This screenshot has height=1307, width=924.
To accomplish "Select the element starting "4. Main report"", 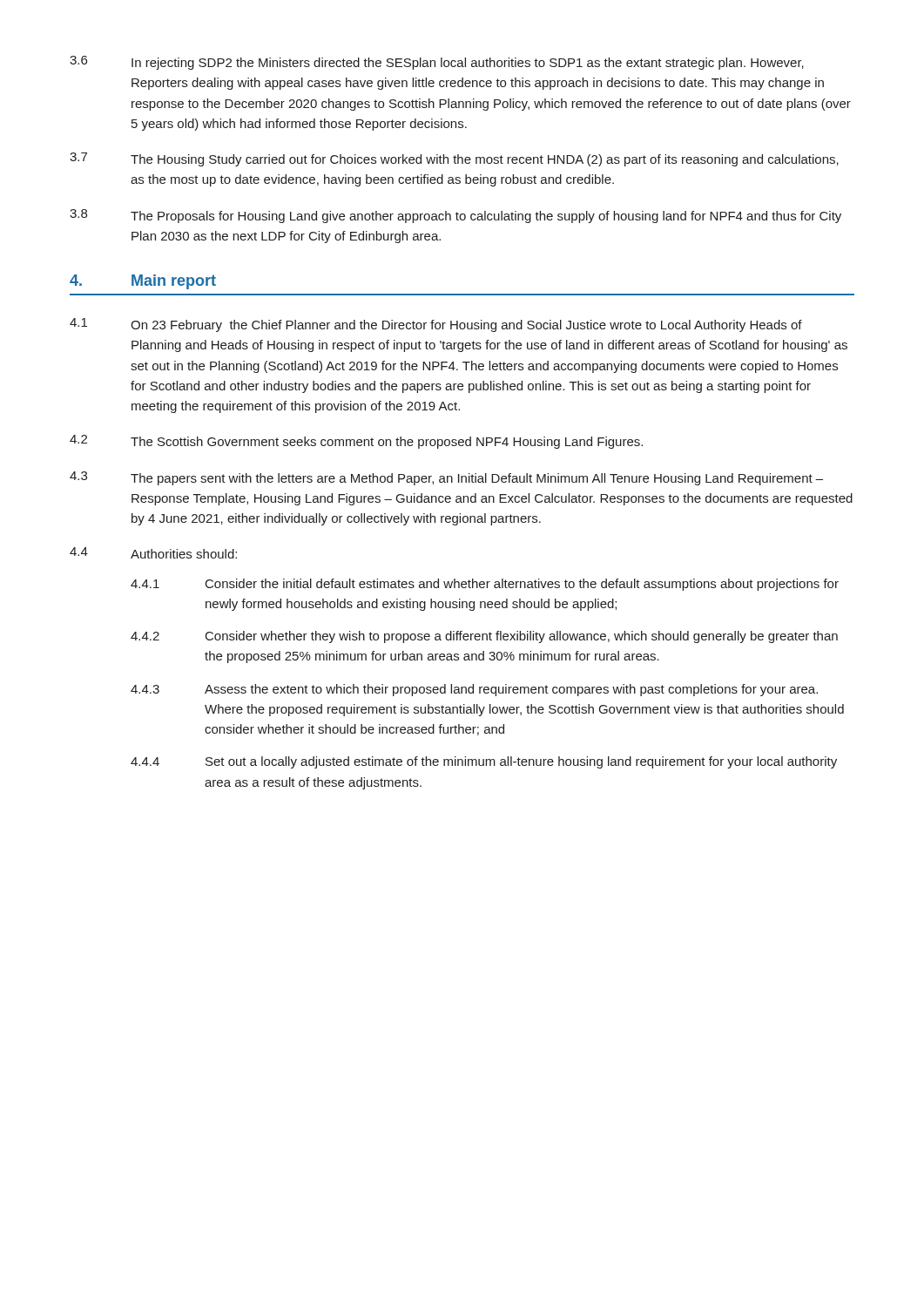I will click(143, 281).
